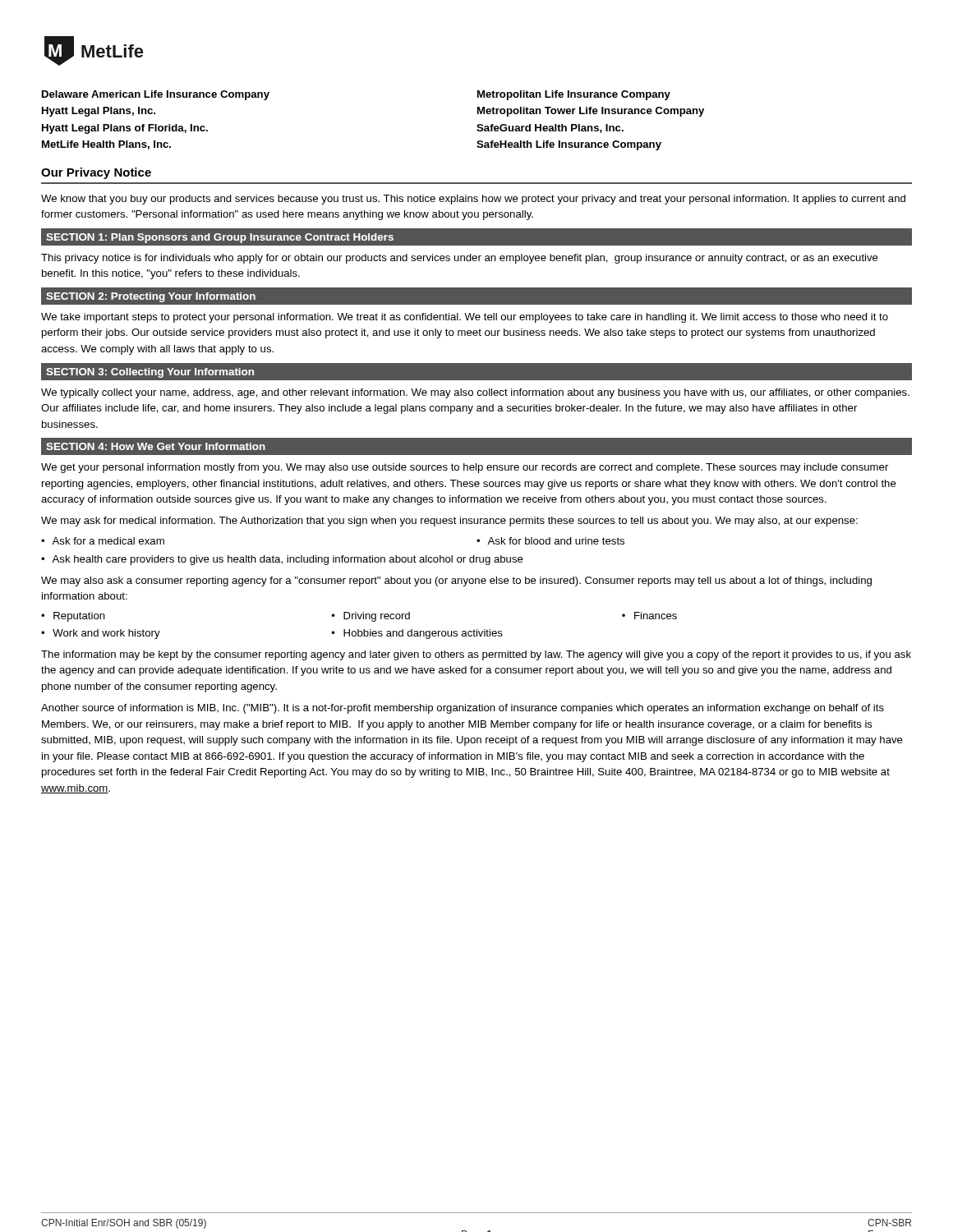Locate the passage starting "Our Privacy Notice"
Image resolution: width=953 pixels, height=1232 pixels.
pyautogui.click(x=96, y=172)
